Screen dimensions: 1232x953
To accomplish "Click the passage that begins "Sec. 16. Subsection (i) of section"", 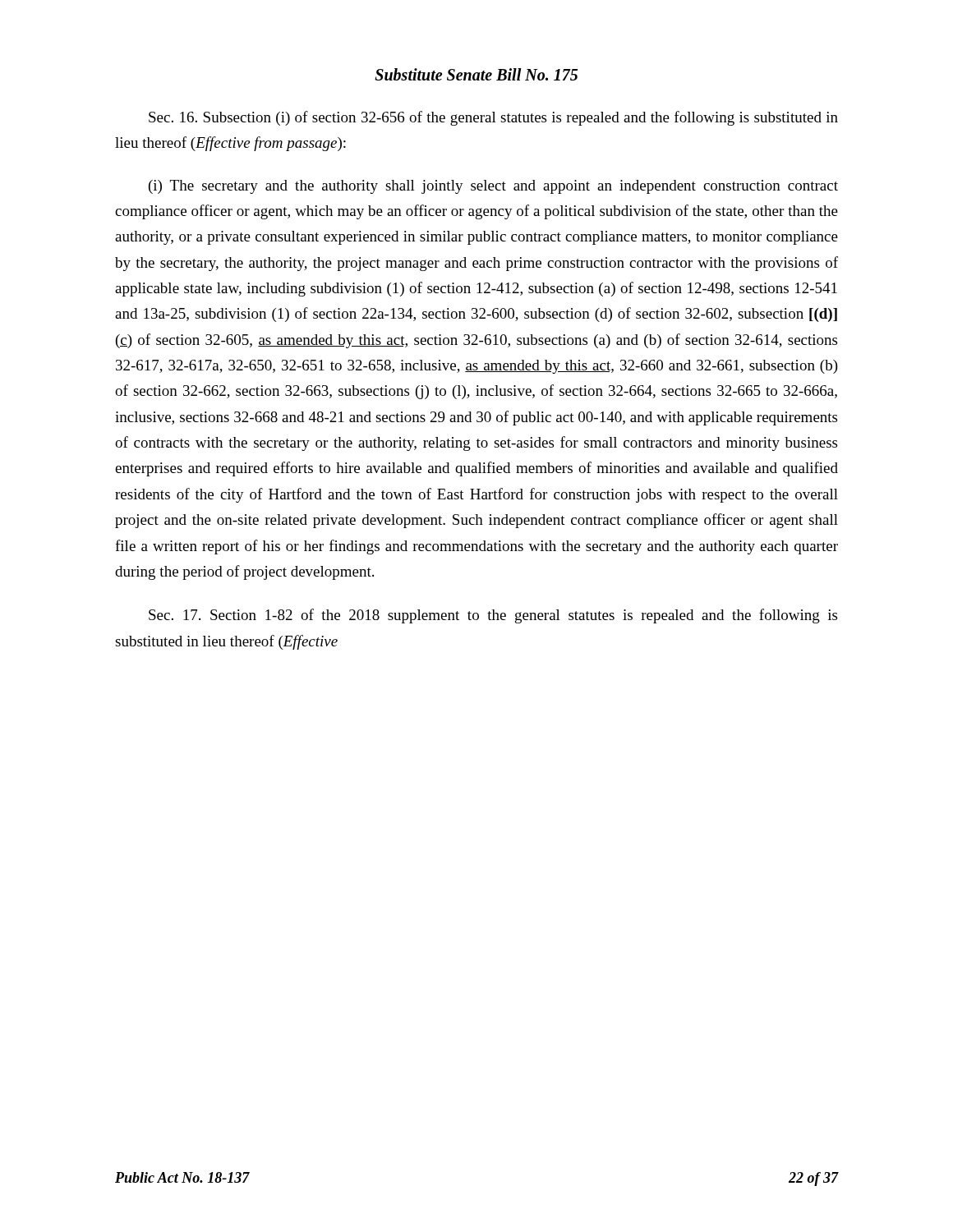I will 476,130.
